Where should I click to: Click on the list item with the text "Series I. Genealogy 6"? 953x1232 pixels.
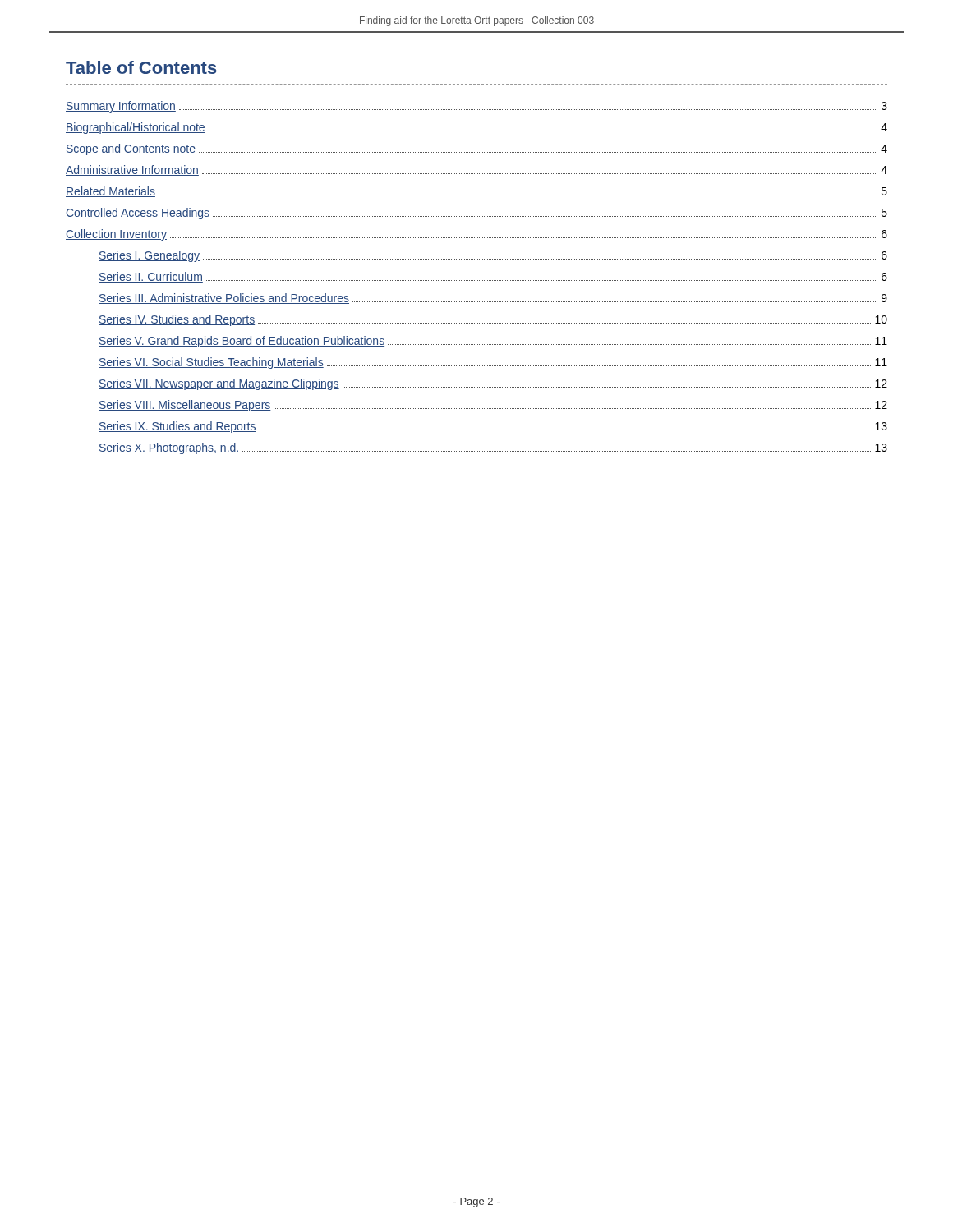[x=493, y=255]
